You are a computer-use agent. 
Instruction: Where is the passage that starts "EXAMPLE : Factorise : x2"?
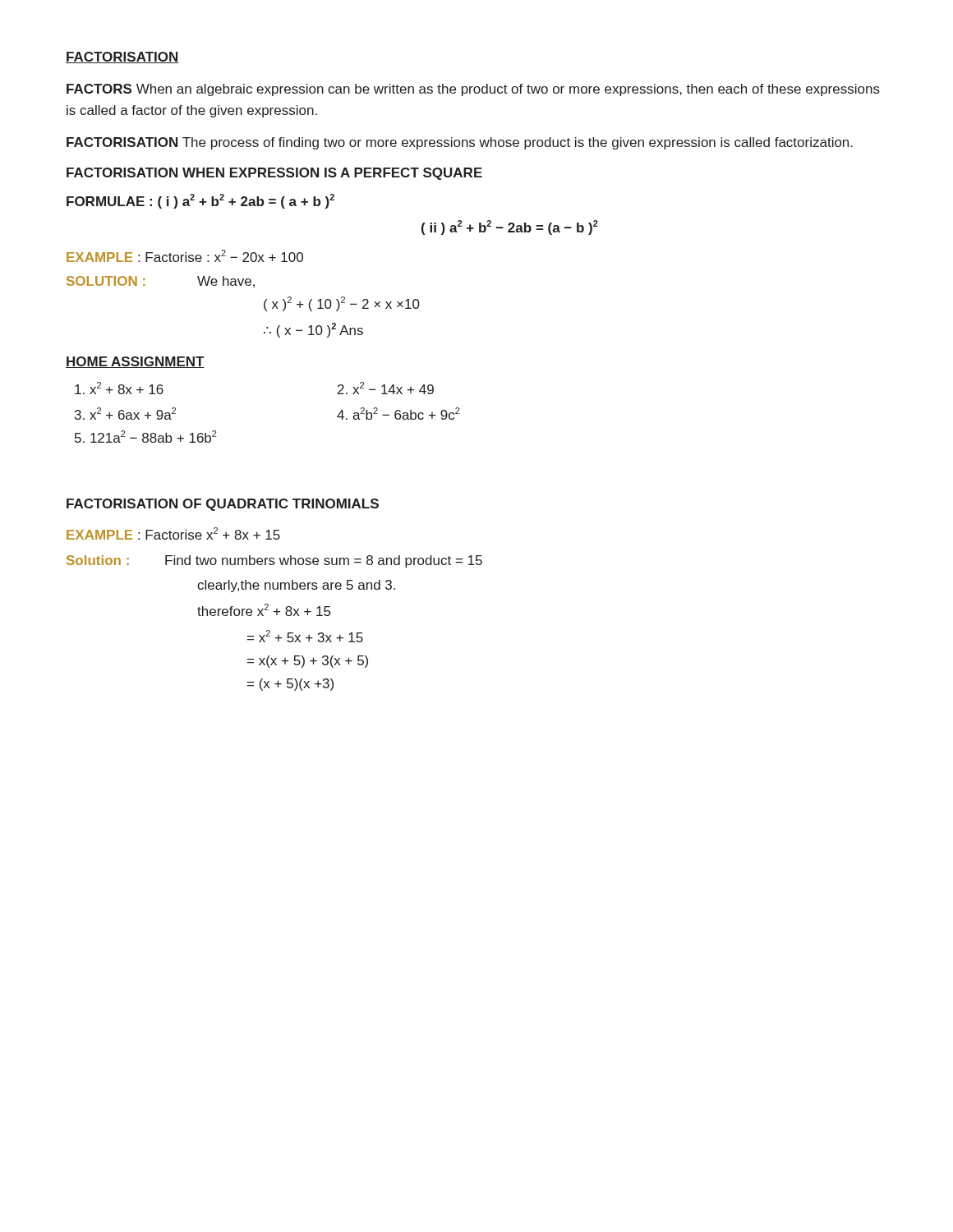point(185,256)
